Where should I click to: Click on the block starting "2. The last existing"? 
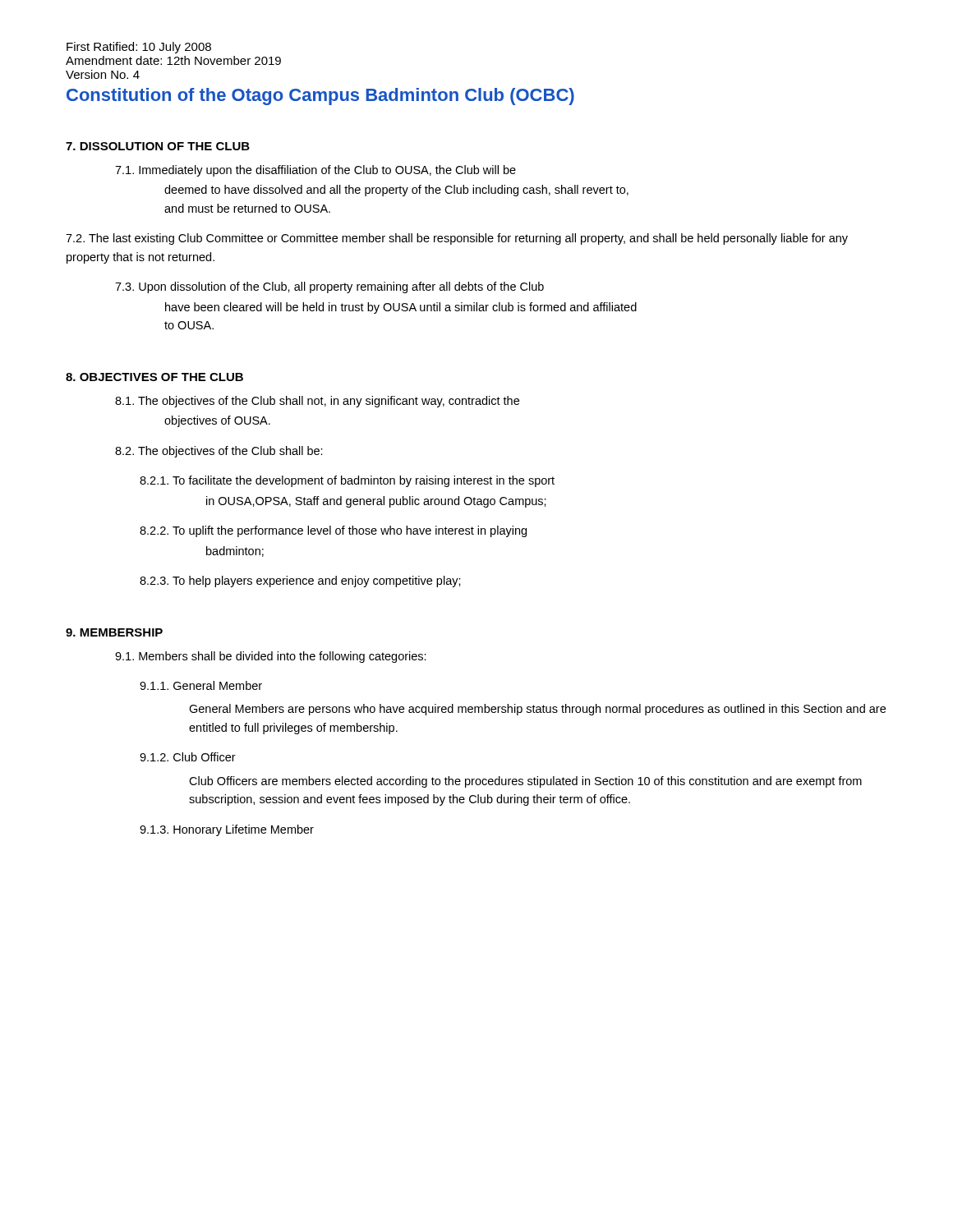tap(476, 248)
